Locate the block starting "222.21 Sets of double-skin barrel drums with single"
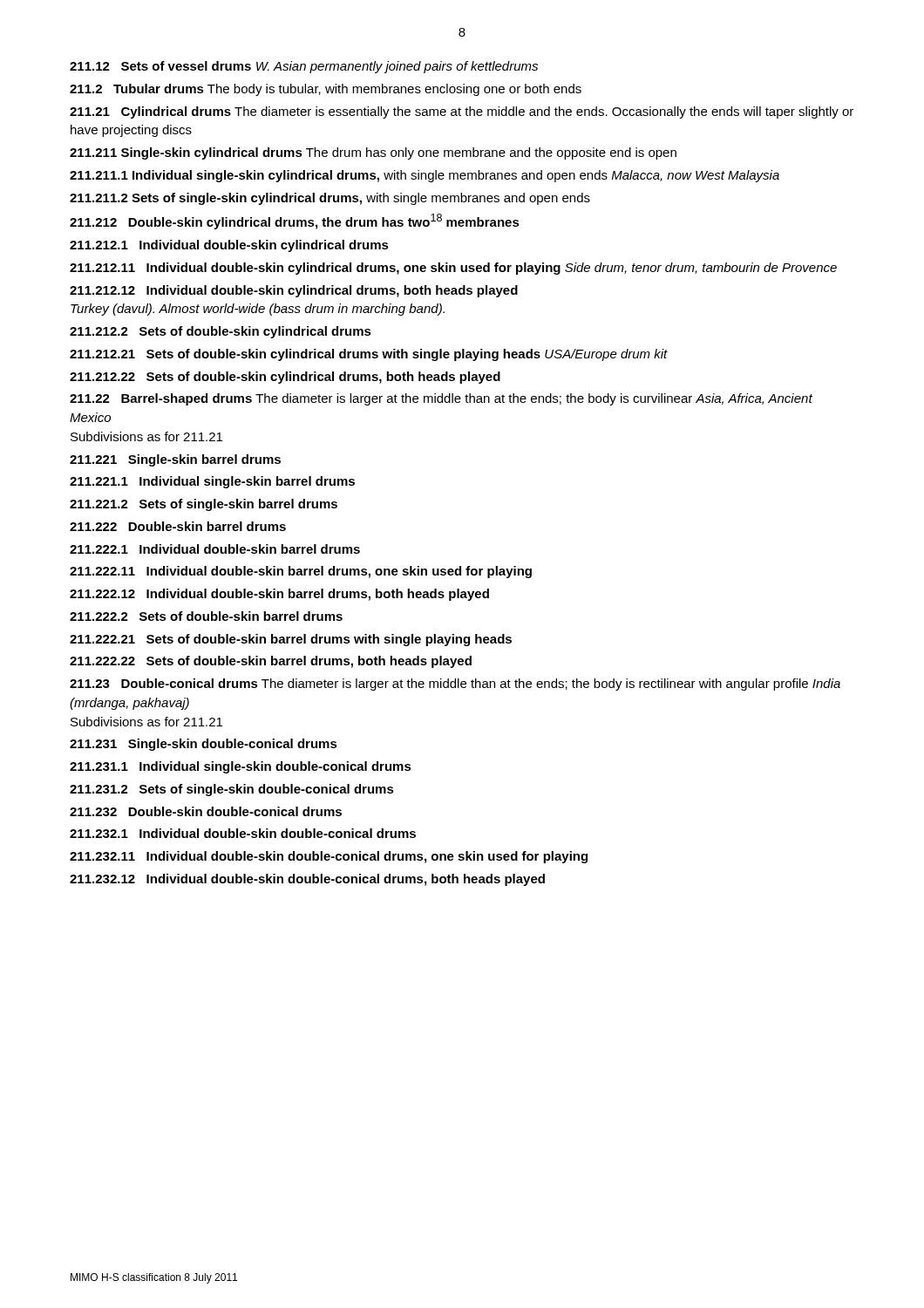The image size is (924, 1308). click(291, 638)
